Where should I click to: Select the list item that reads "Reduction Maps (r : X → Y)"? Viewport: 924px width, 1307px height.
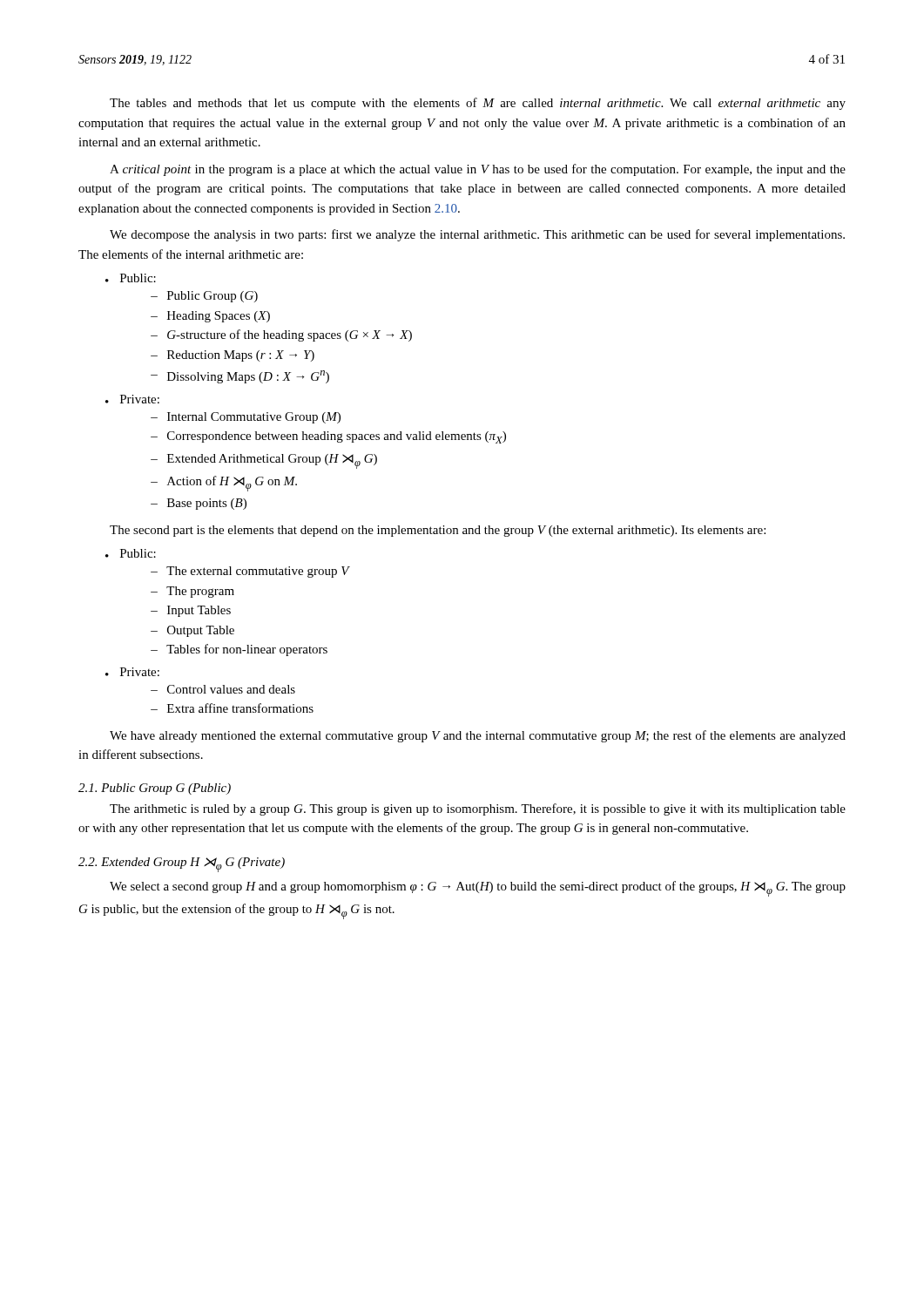click(241, 354)
